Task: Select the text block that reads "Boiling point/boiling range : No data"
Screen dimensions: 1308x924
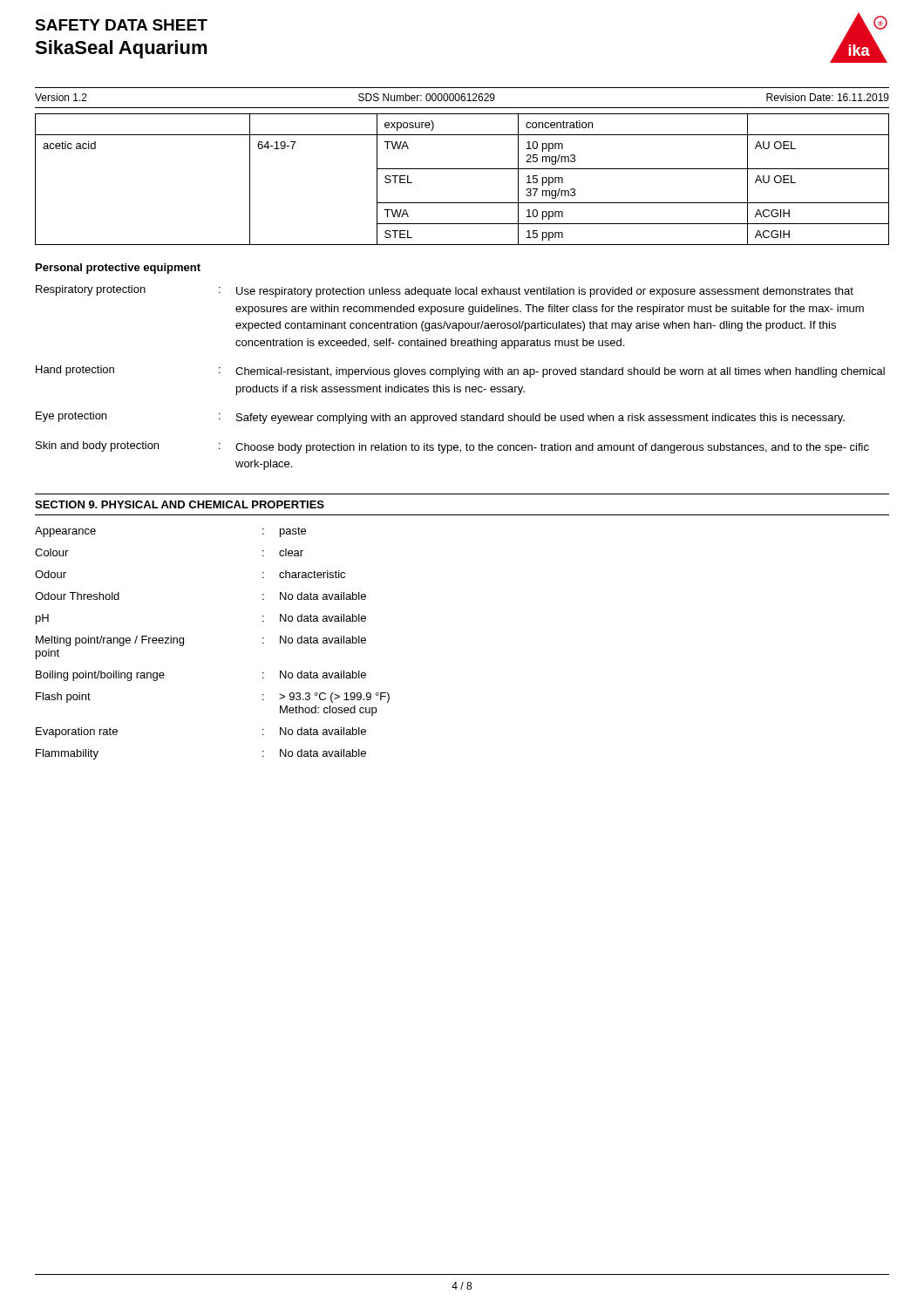Action: pyautogui.click(x=97, y=675)
